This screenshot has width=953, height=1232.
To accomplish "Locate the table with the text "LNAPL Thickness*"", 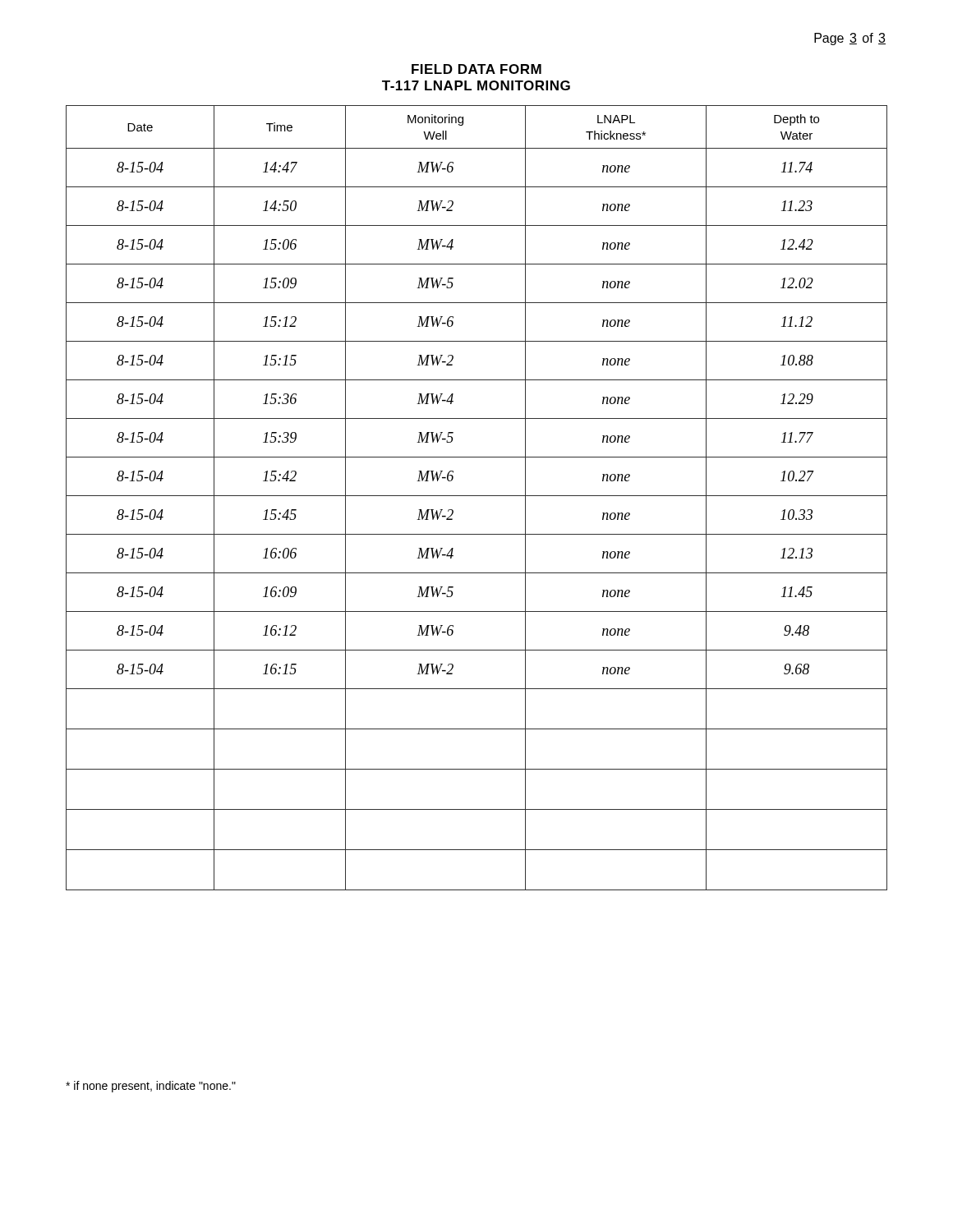I will click(x=476, y=498).
